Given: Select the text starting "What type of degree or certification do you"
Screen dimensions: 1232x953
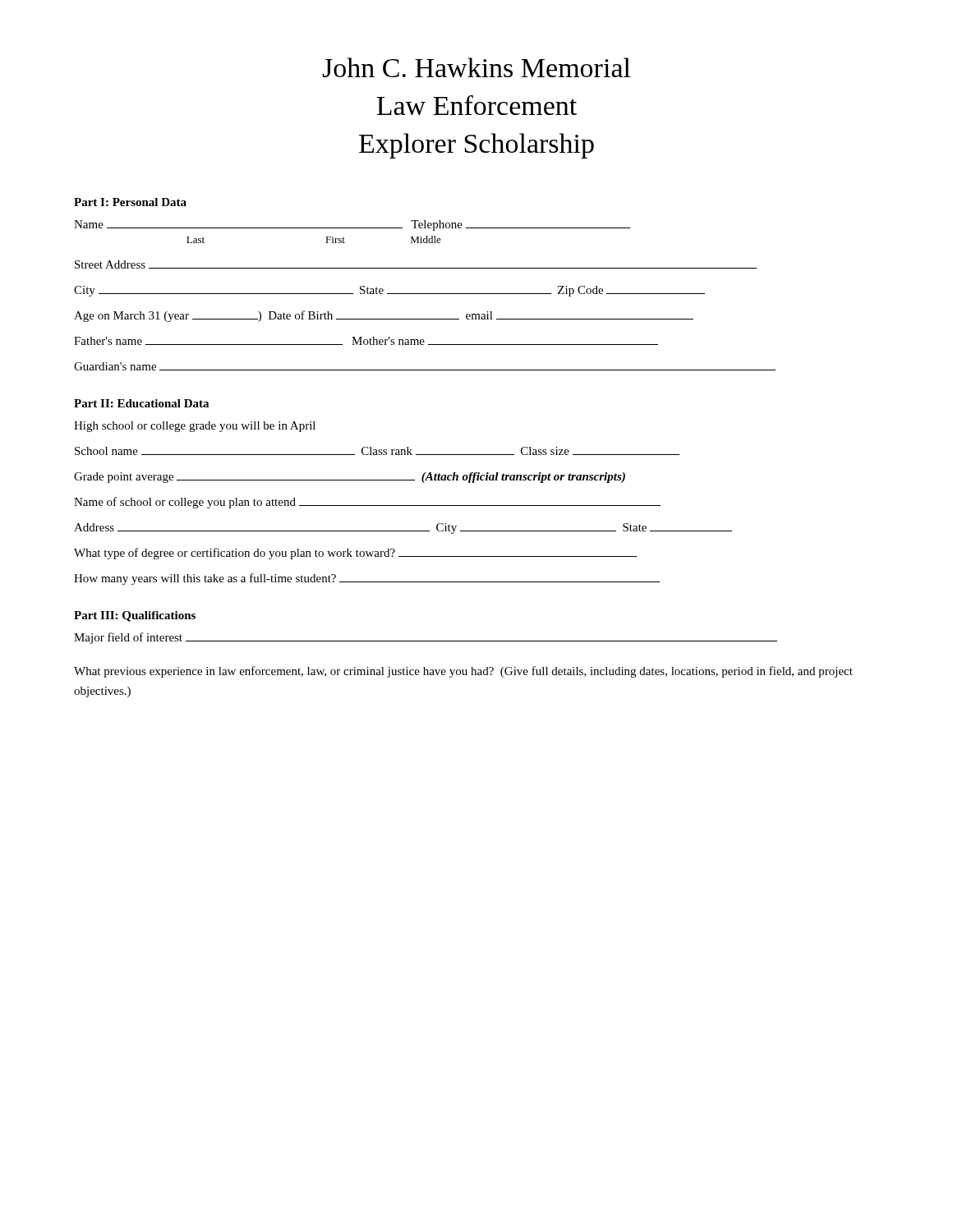Looking at the screenshot, I should [x=355, y=552].
